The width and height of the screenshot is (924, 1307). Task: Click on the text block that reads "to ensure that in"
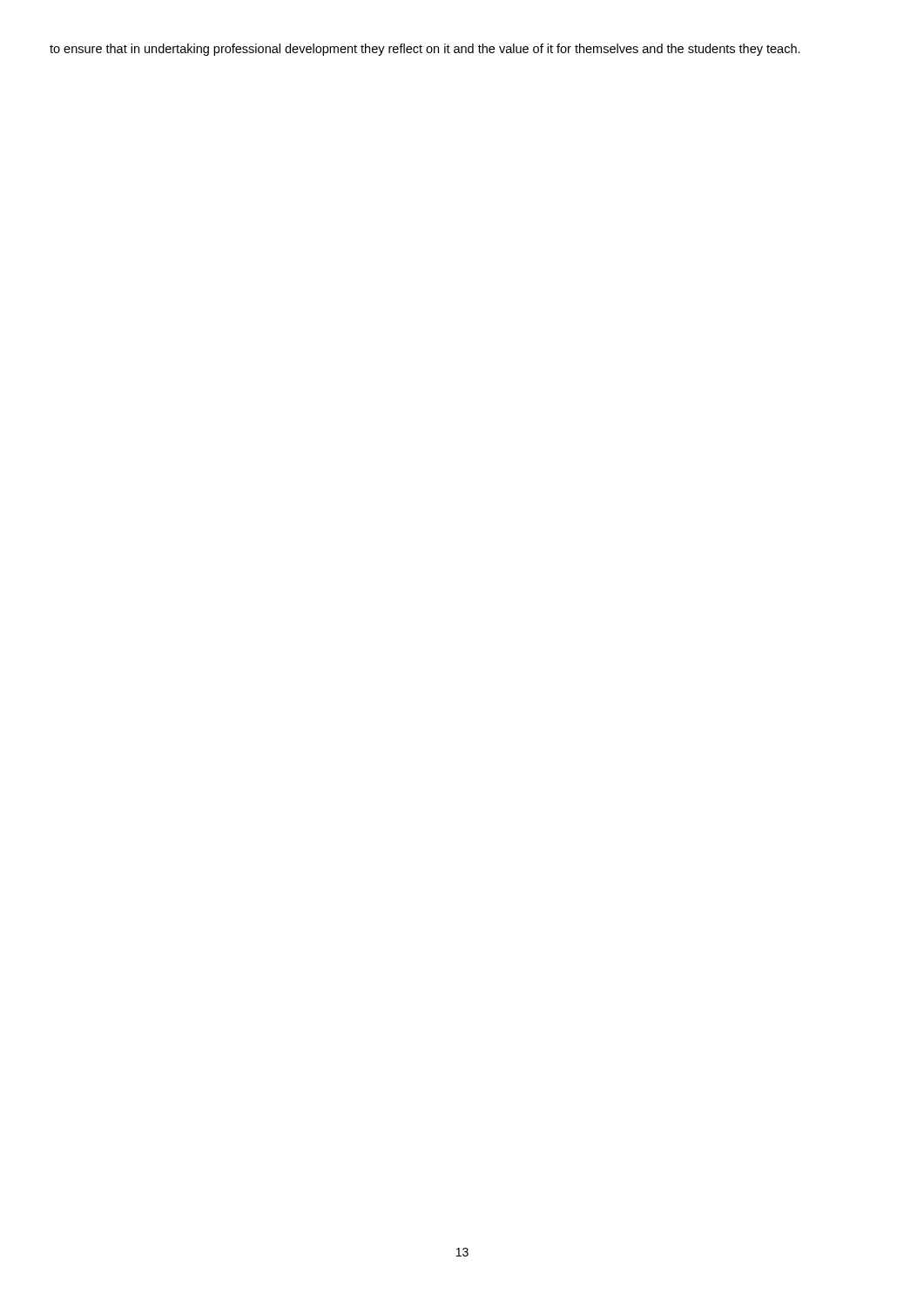425,49
